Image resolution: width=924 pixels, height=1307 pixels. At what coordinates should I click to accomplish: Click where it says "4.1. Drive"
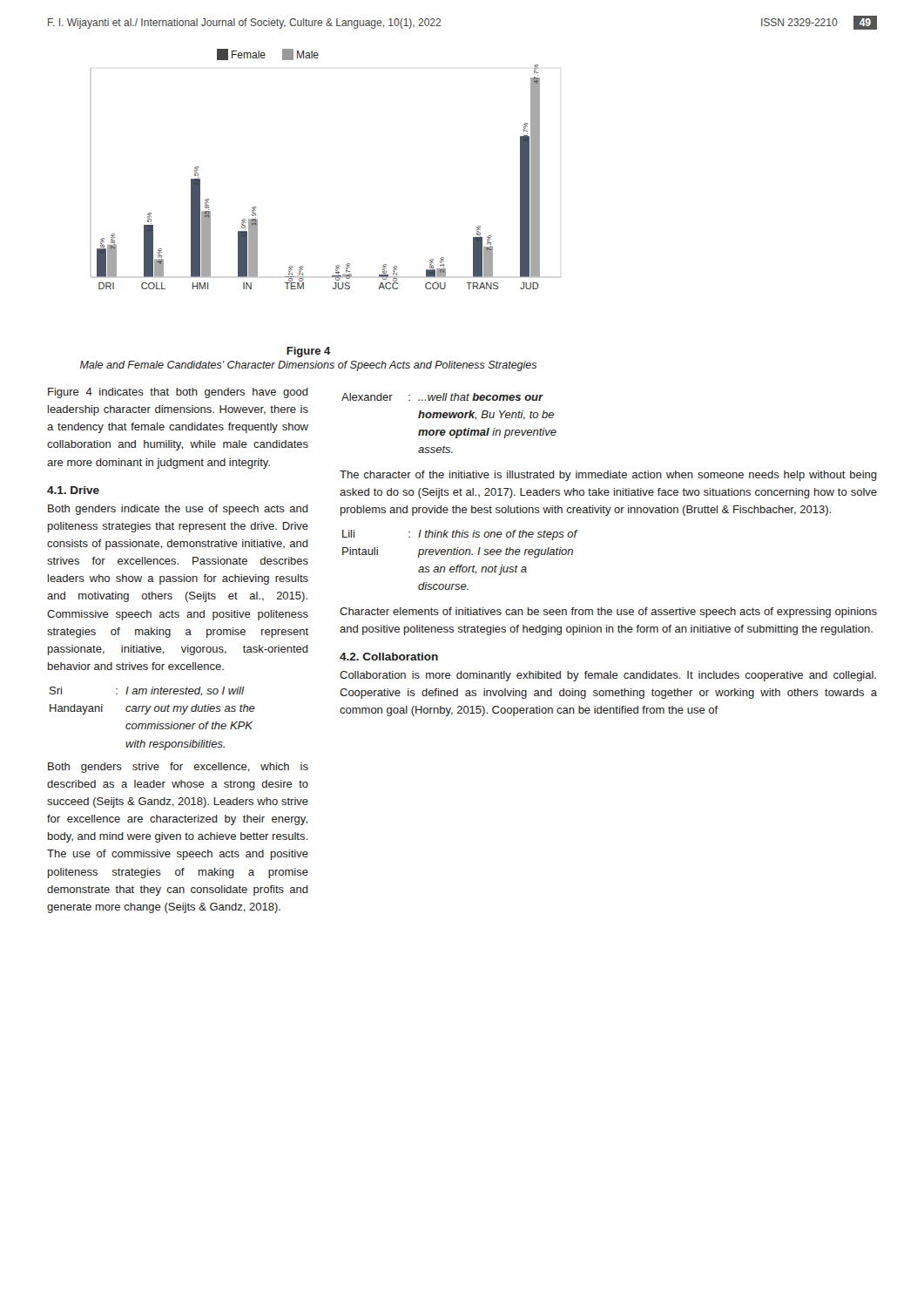73,490
